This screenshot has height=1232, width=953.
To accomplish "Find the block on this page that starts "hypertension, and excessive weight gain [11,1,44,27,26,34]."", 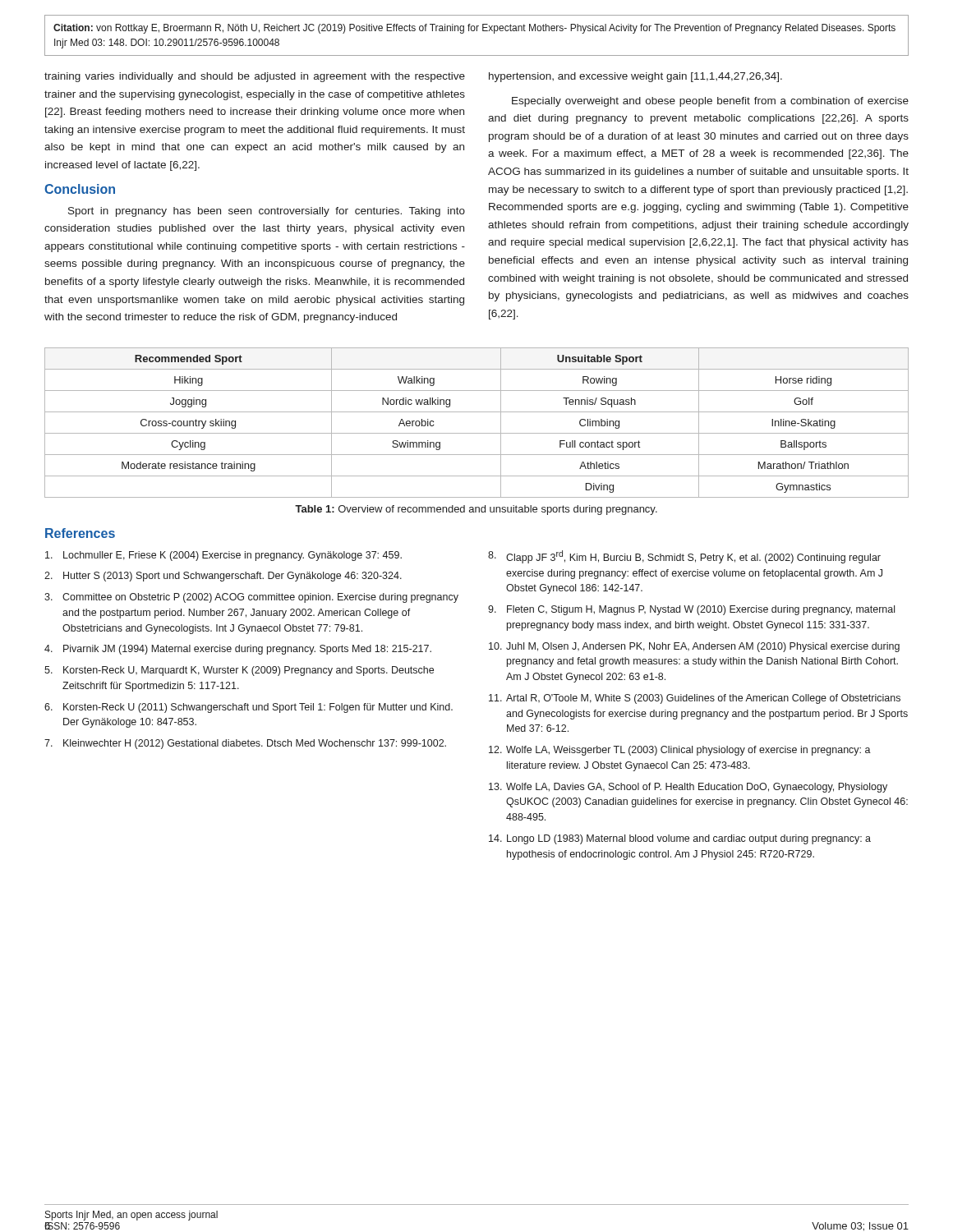I will click(698, 195).
